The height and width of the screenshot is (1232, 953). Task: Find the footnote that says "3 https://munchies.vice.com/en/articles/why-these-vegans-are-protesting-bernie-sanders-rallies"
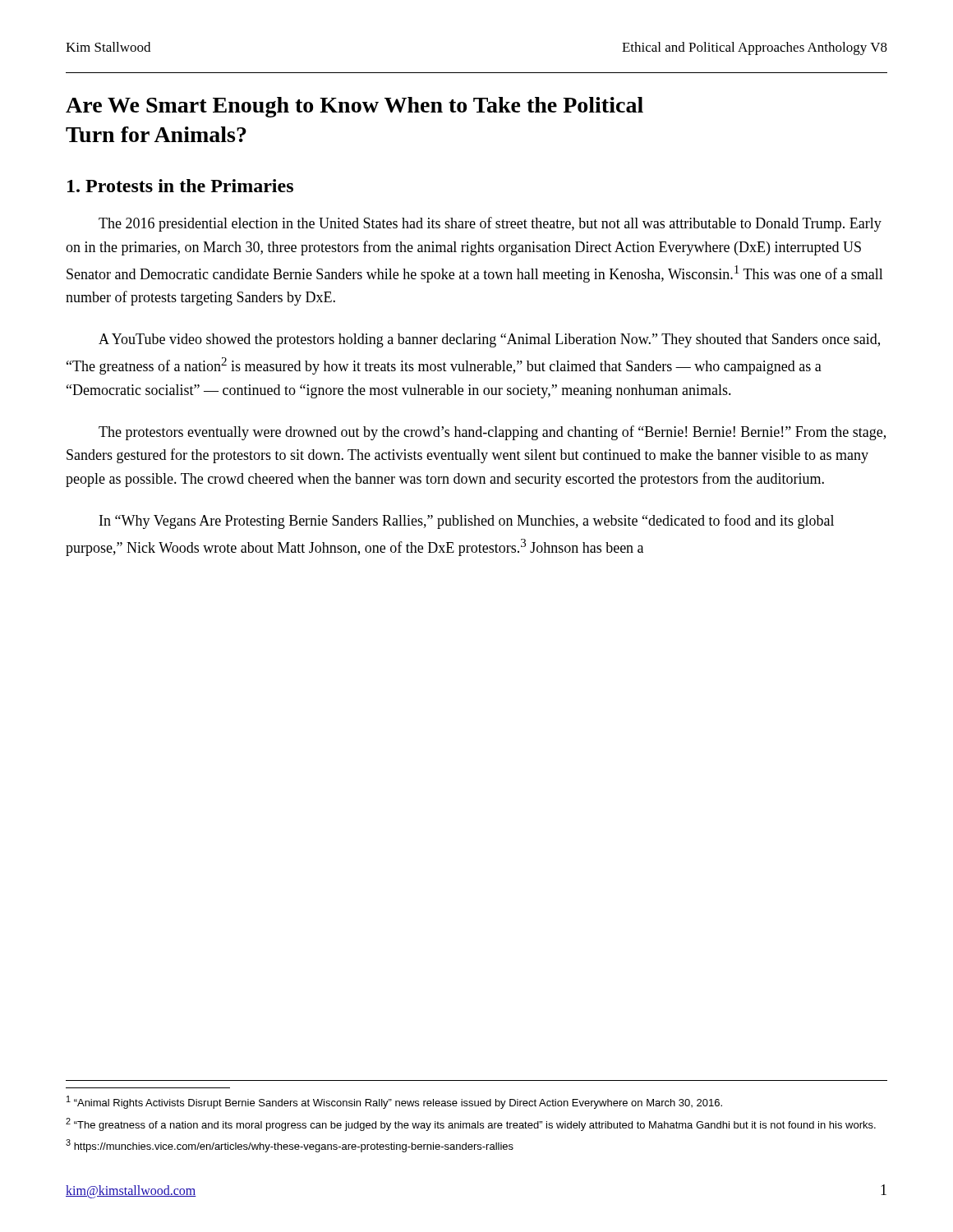click(x=290, y=1145)
